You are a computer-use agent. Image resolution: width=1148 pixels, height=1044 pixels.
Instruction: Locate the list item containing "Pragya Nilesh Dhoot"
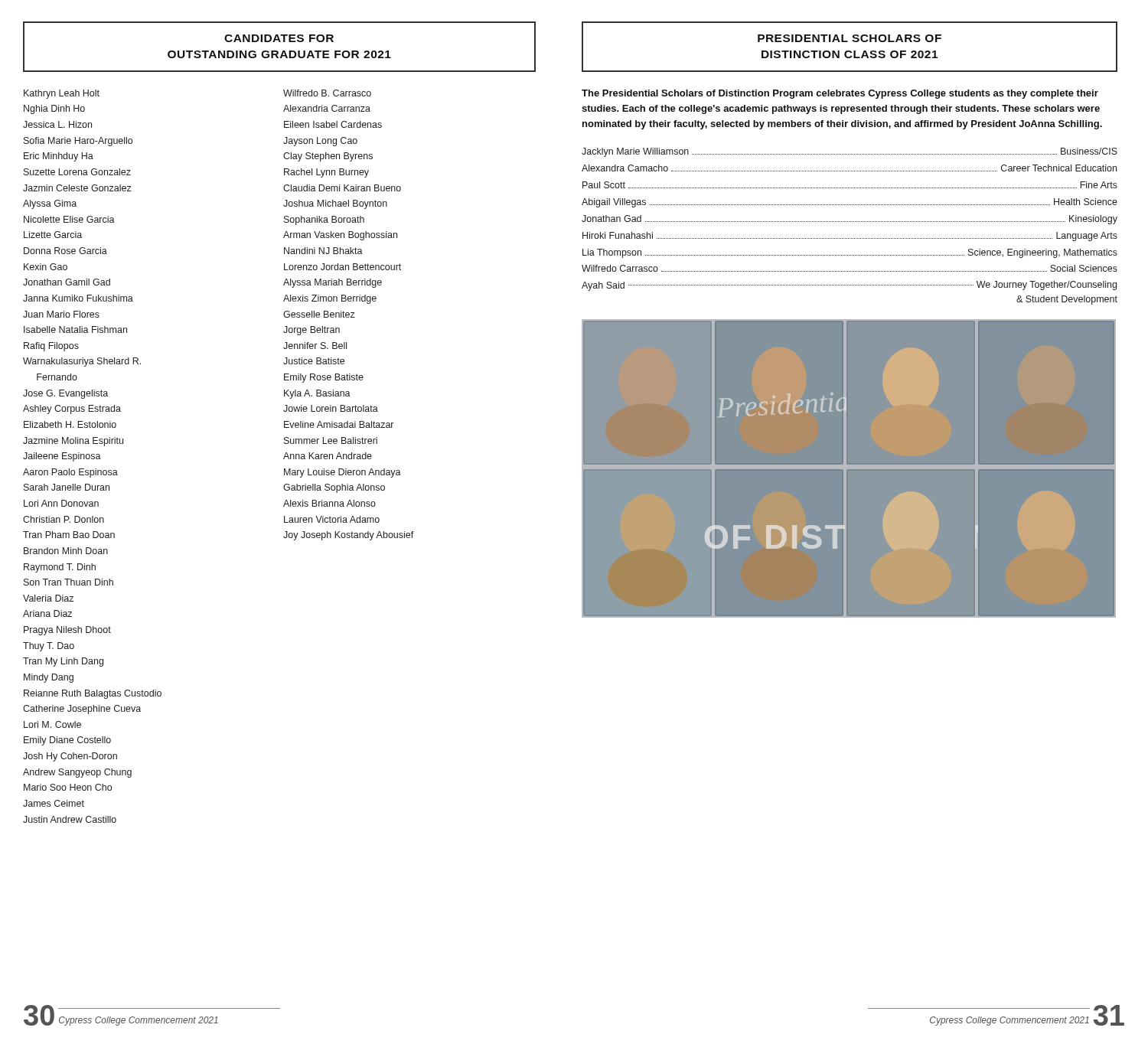[67, 630]
